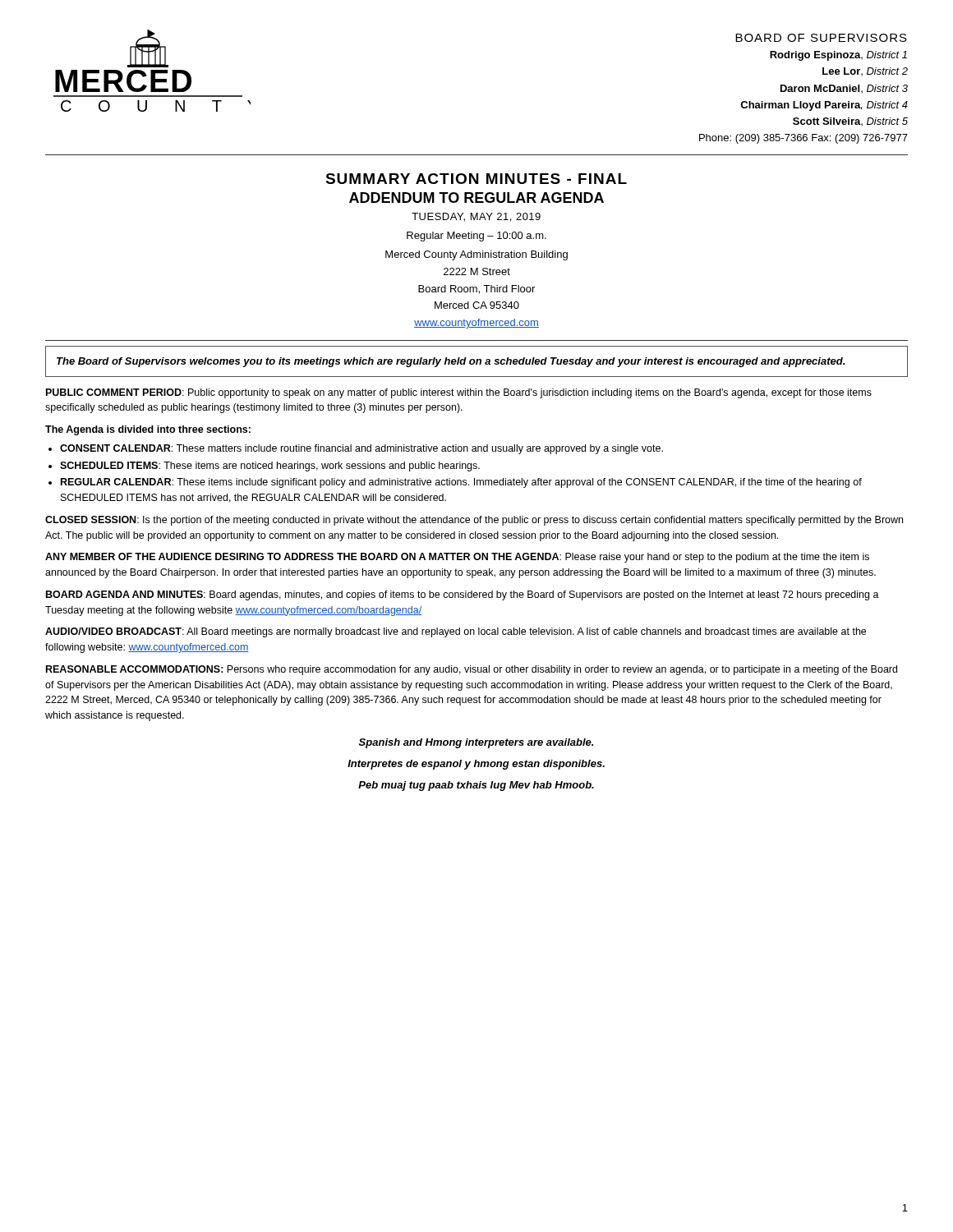Image resolution: width=953 pixels, height=1232 pixels.
Task: Point to the block beginning "The Board of Supervisors"
Action: click(451, 361)
